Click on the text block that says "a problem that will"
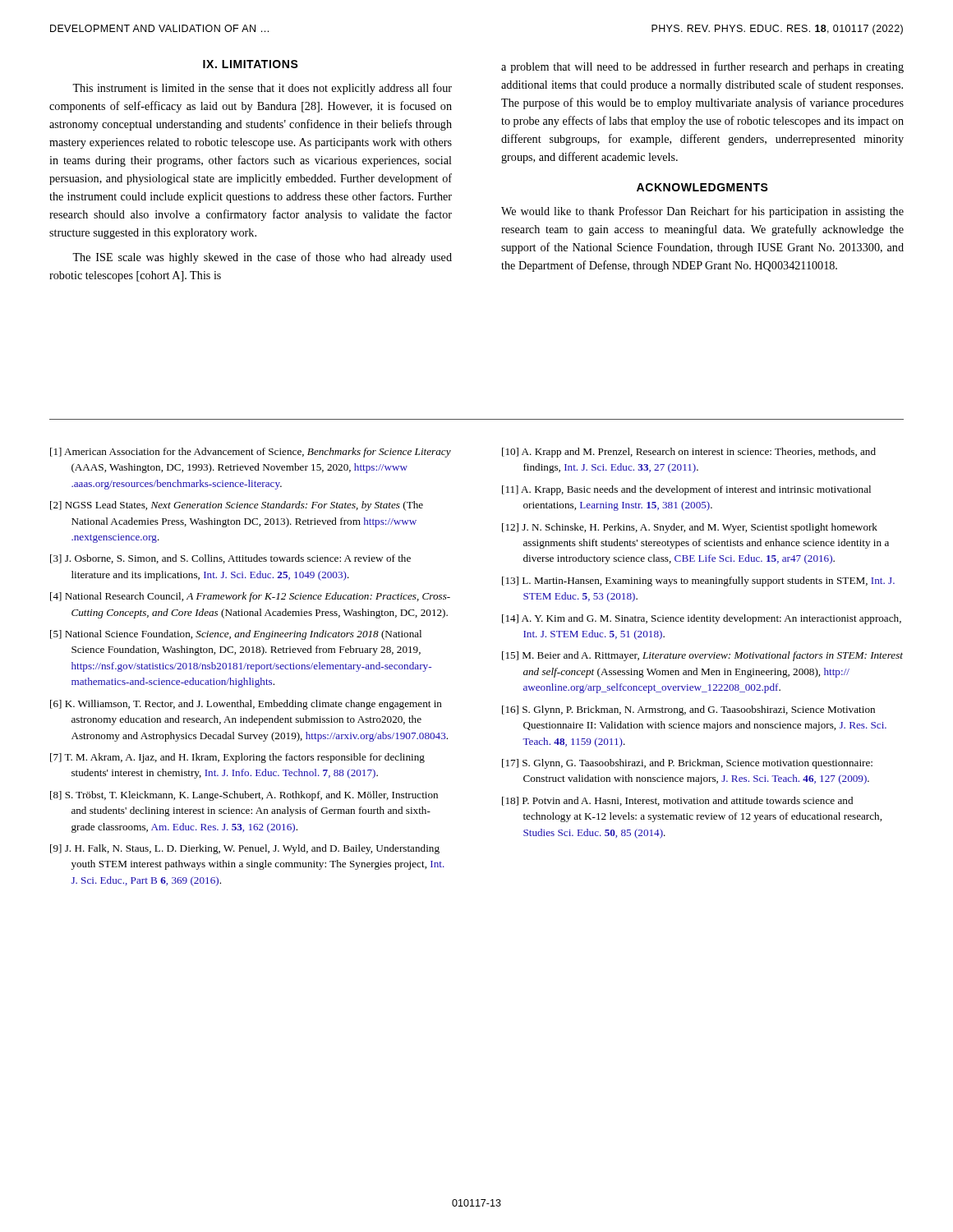Image resolution: width=953 pixels, height=1232 pixels. click(x=702, y=112)
